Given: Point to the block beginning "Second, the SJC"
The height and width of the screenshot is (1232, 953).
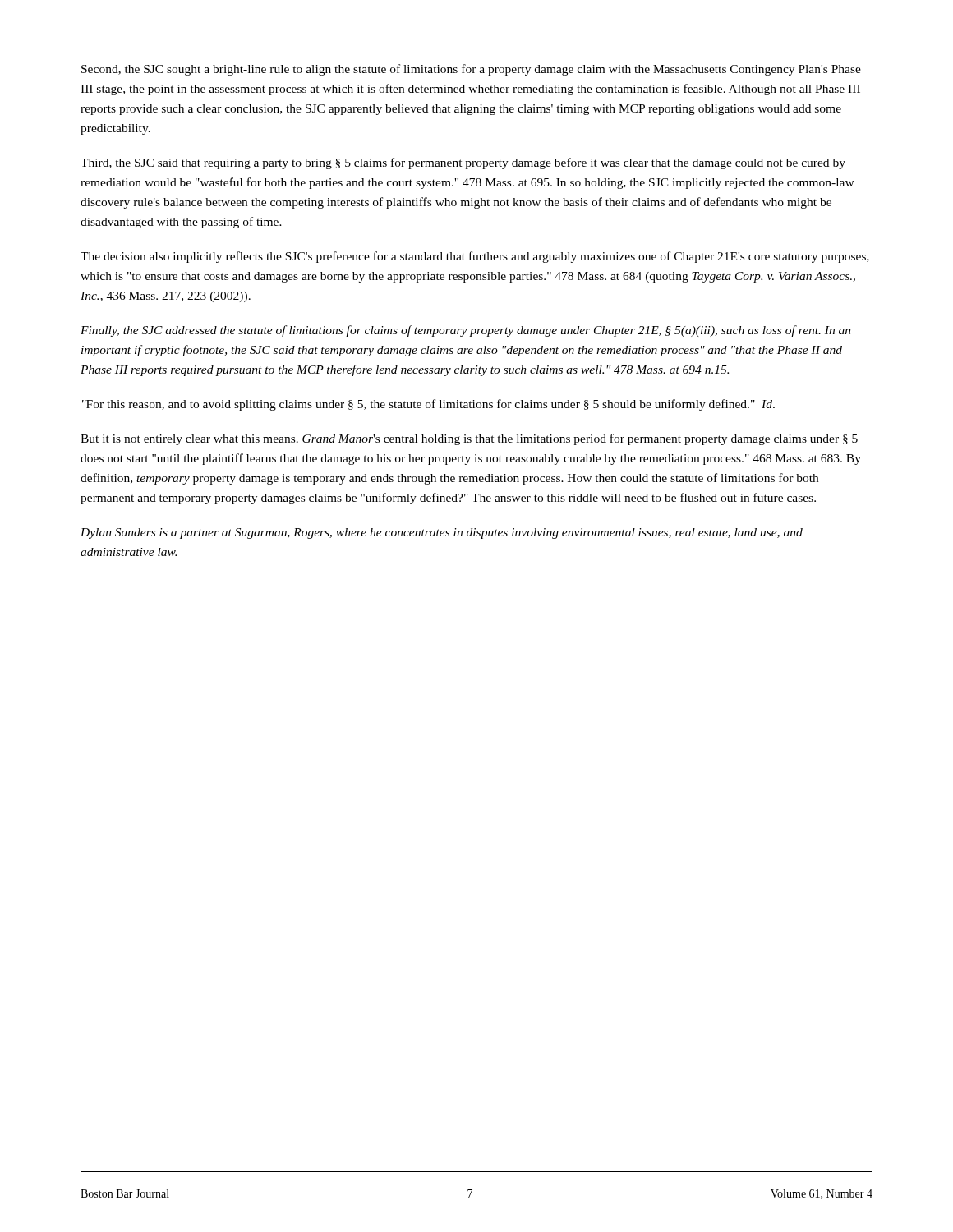Looking at the screenshot, I should coord(476,99).
